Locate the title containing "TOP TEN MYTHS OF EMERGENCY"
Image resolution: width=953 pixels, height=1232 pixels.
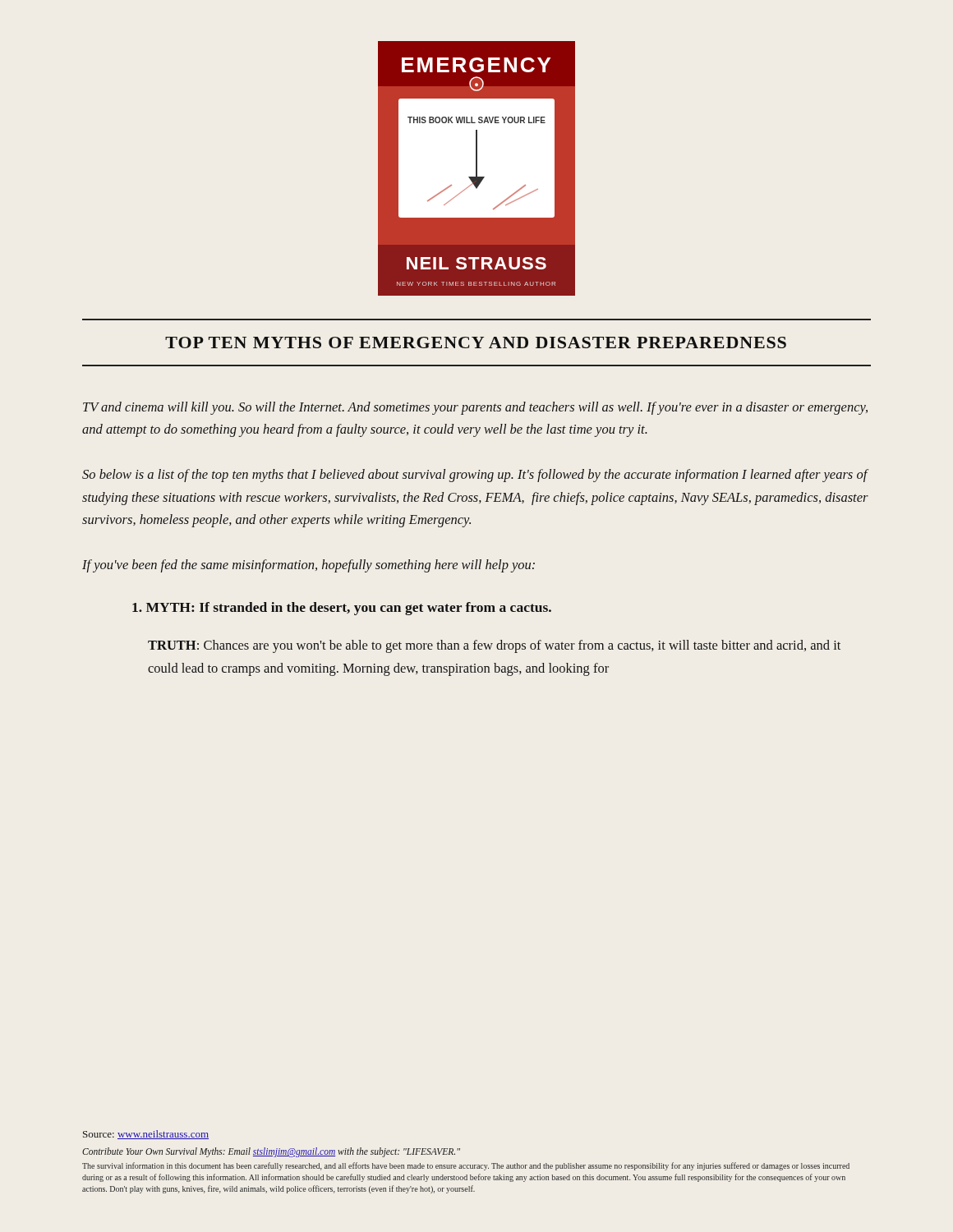coord(476,342)
